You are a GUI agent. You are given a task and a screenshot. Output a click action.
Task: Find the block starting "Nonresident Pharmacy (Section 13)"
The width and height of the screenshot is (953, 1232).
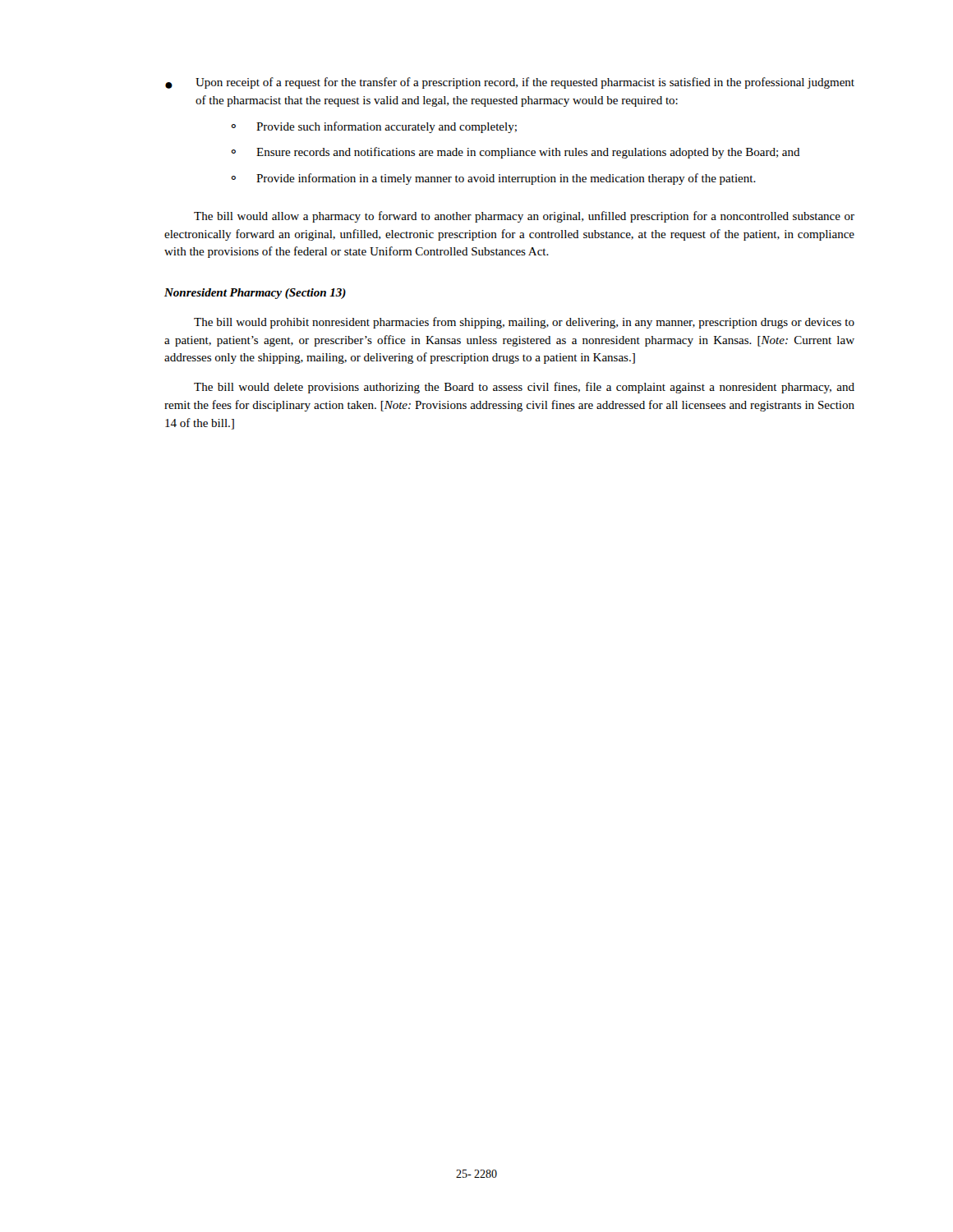pyautogui.click(x=255, y=292)
